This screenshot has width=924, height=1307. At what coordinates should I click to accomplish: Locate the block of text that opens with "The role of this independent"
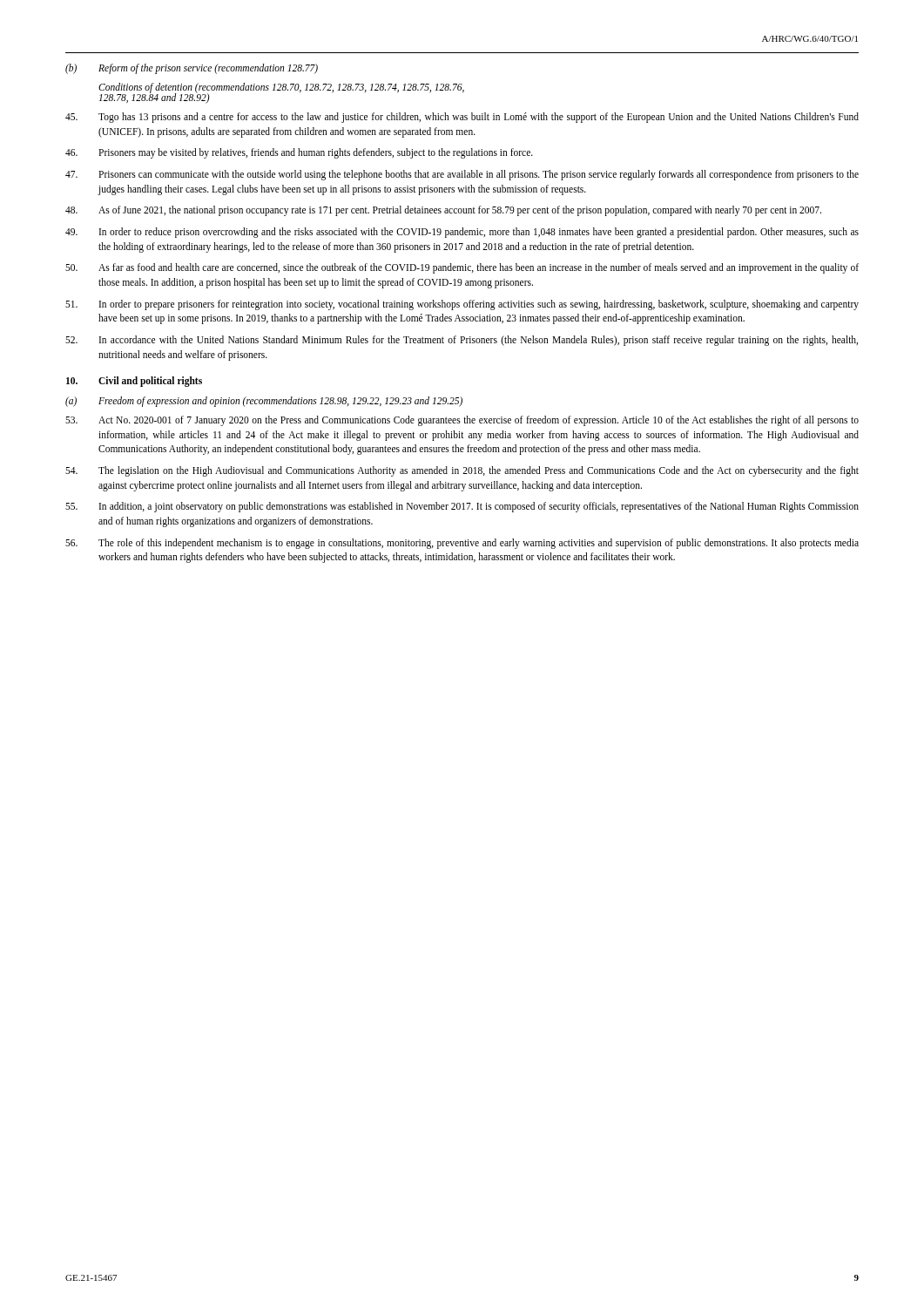[x=462, y=550]
